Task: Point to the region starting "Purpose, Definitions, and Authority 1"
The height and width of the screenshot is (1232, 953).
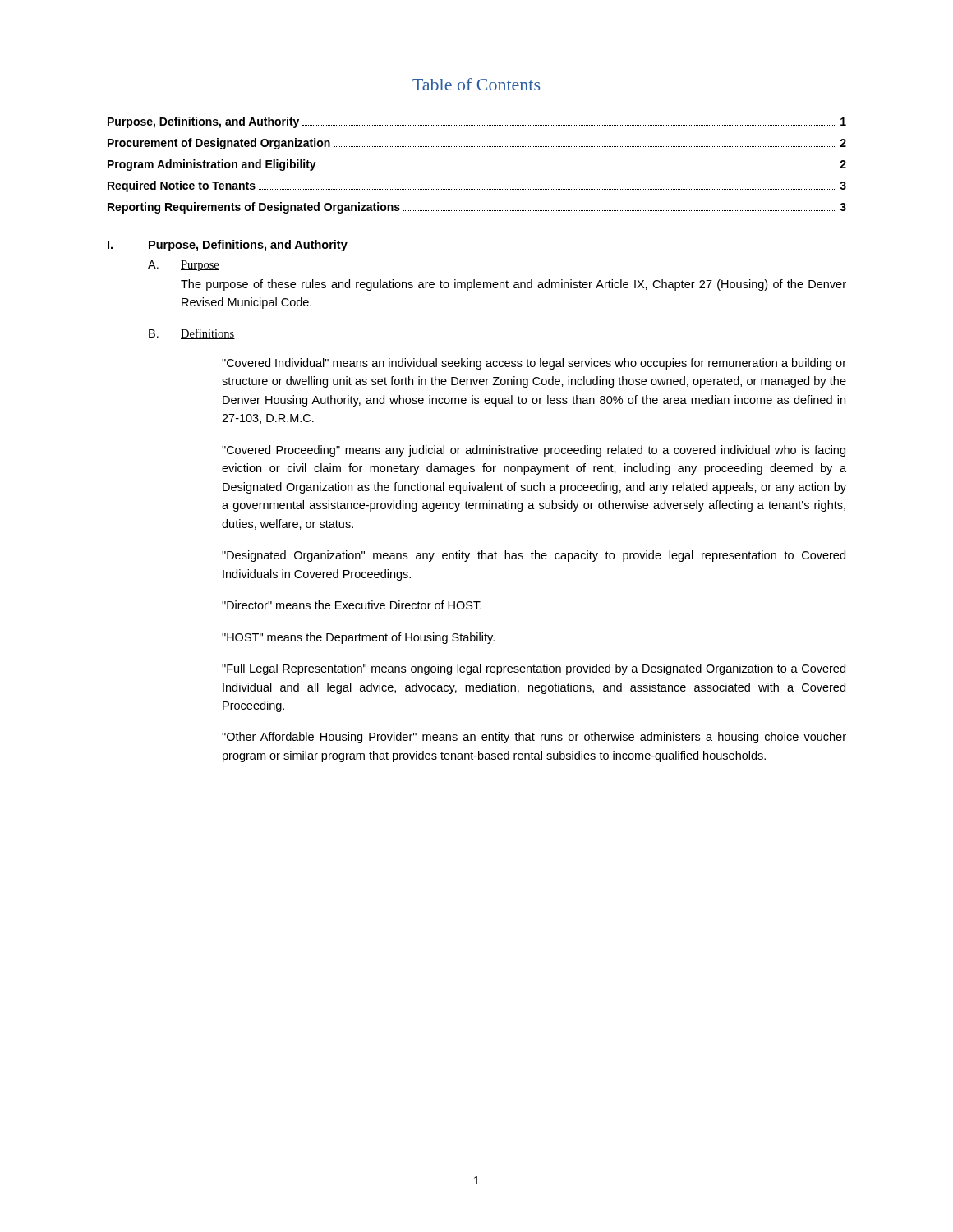Action: 476,122
